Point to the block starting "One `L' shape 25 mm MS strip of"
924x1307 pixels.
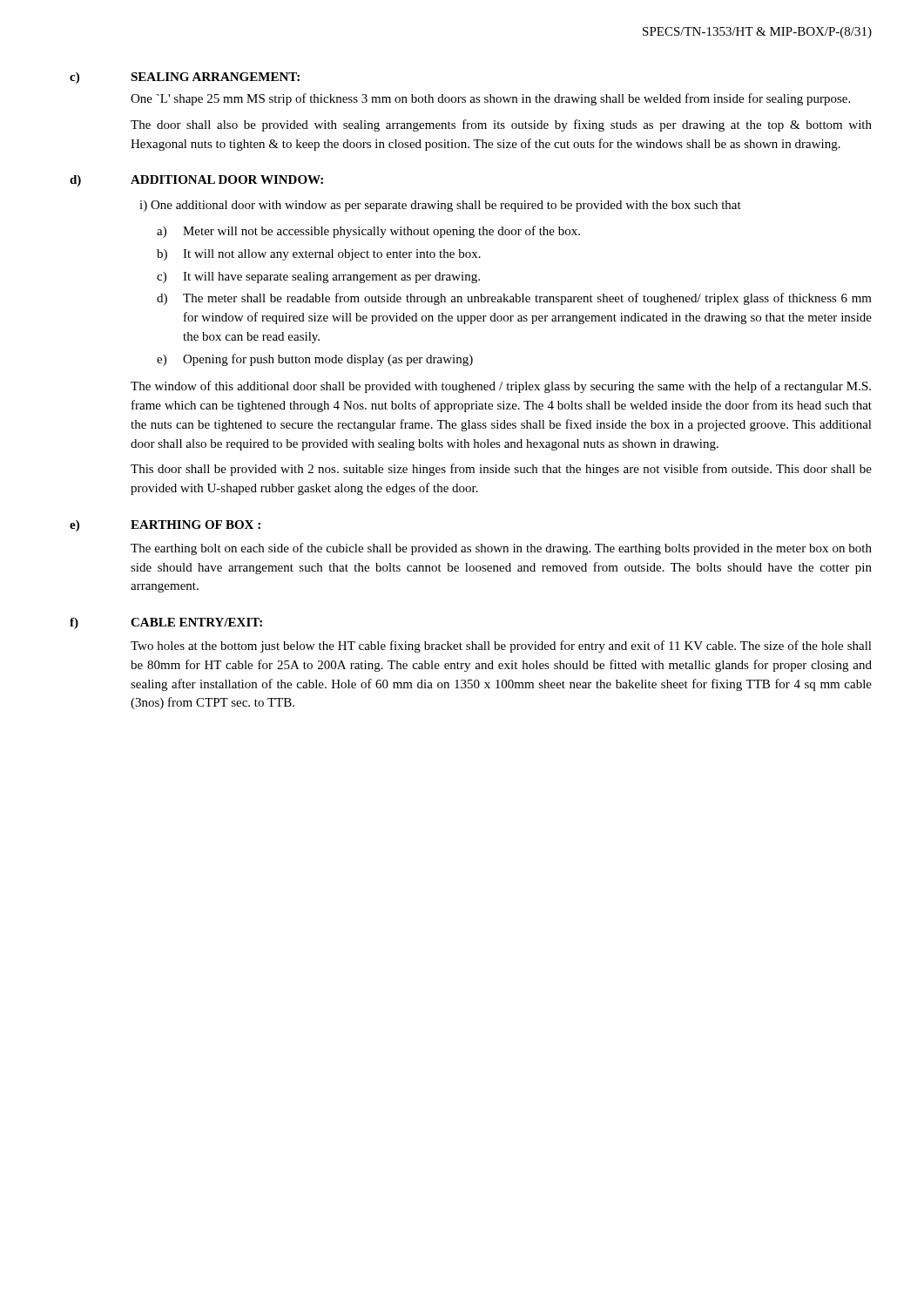(x=501, y=122)
